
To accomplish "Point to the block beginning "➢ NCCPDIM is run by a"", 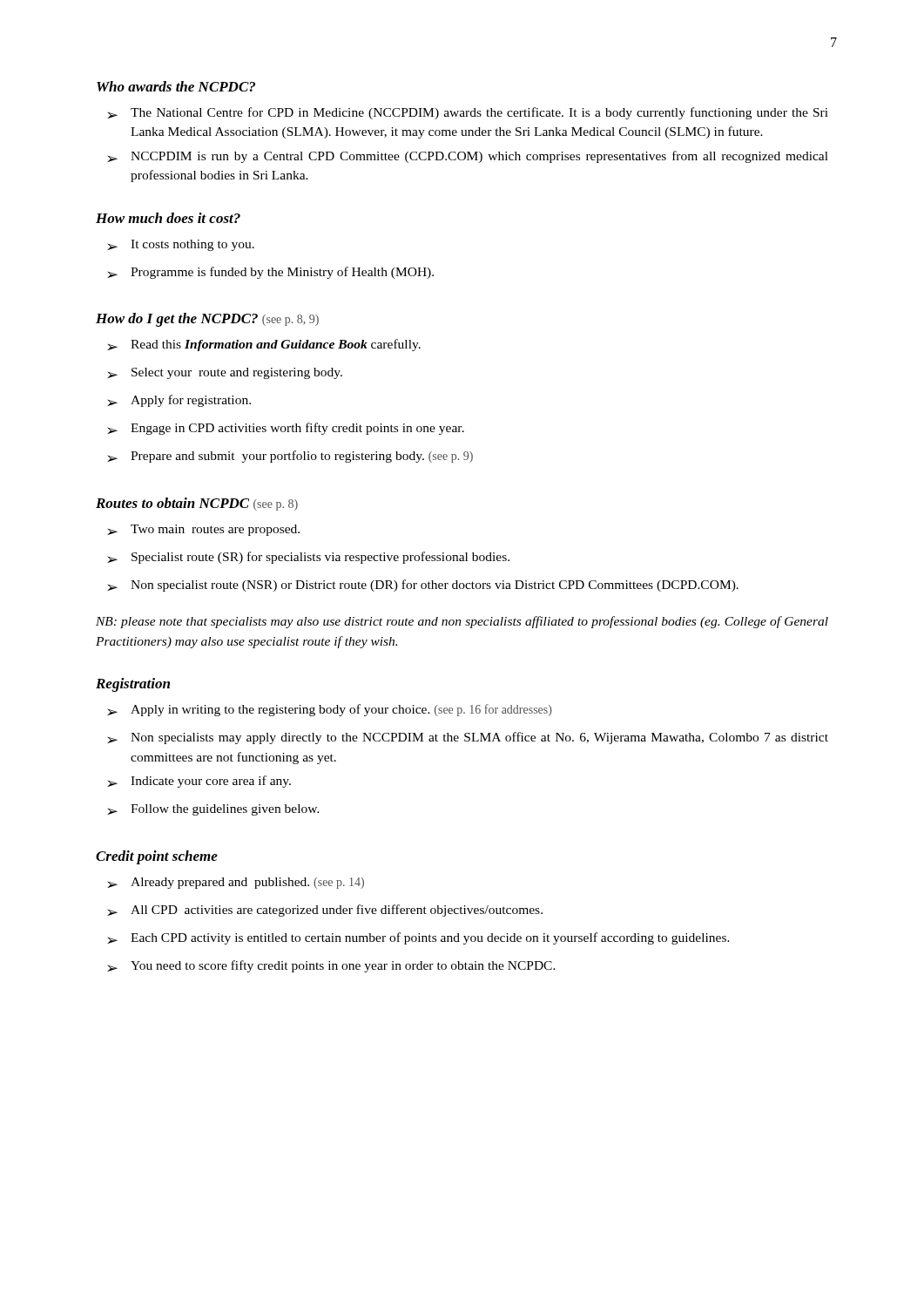I will (x=462, y=166).
